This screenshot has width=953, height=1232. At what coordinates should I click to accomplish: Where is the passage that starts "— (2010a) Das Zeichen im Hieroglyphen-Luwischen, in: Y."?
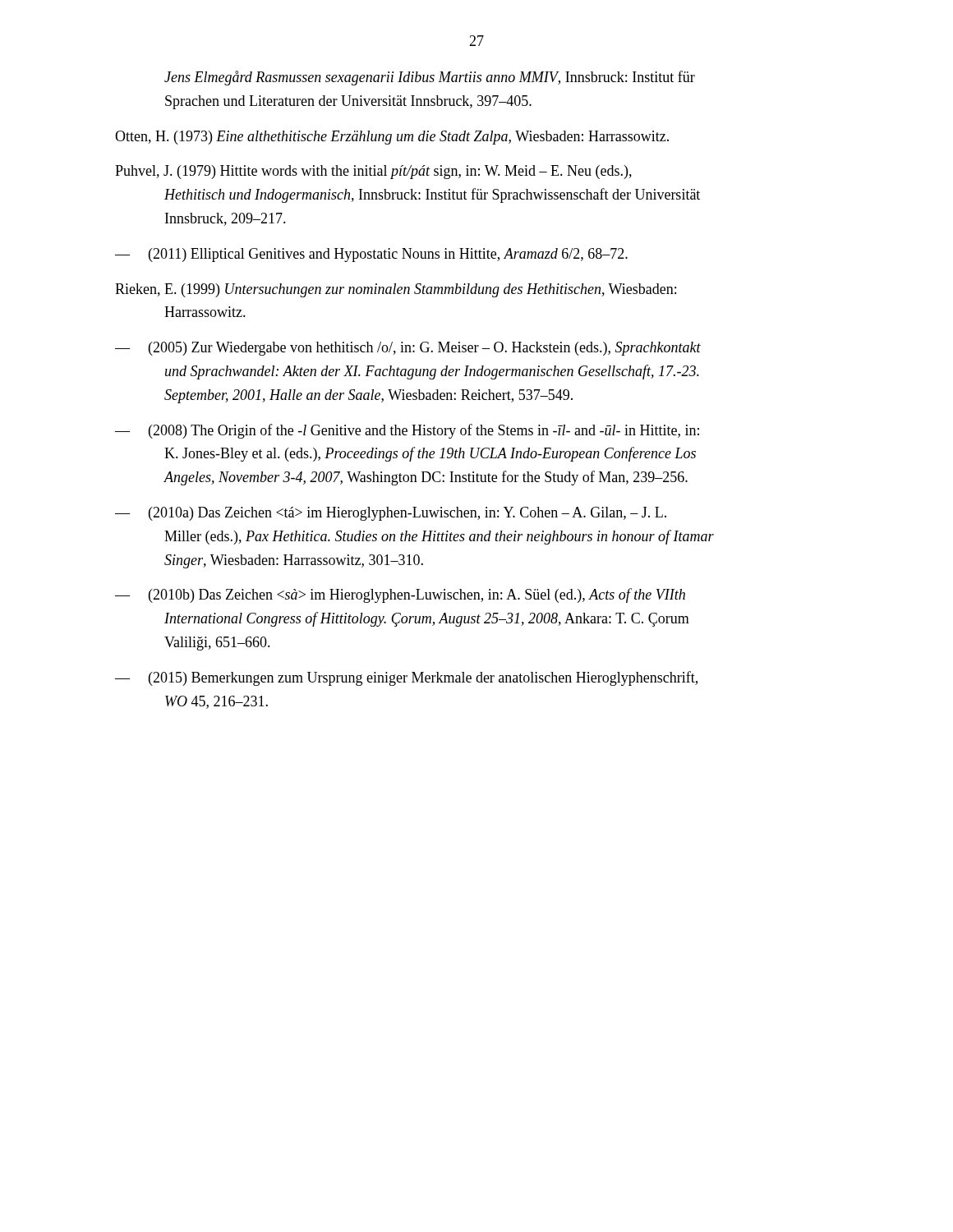[x=485, y=536]
